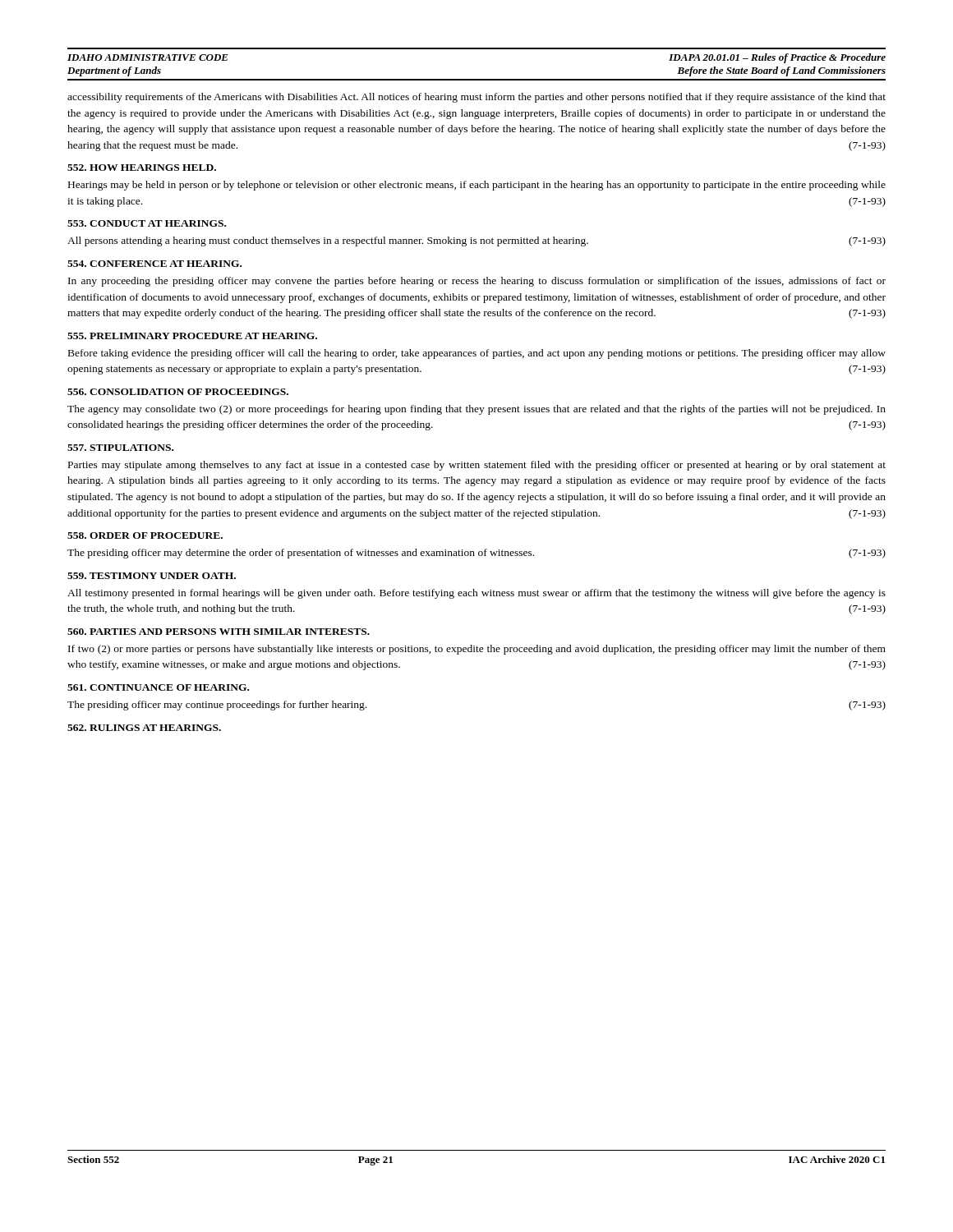
Task: Select the text starting "If two (2) or"
Action: coord(476,657)
